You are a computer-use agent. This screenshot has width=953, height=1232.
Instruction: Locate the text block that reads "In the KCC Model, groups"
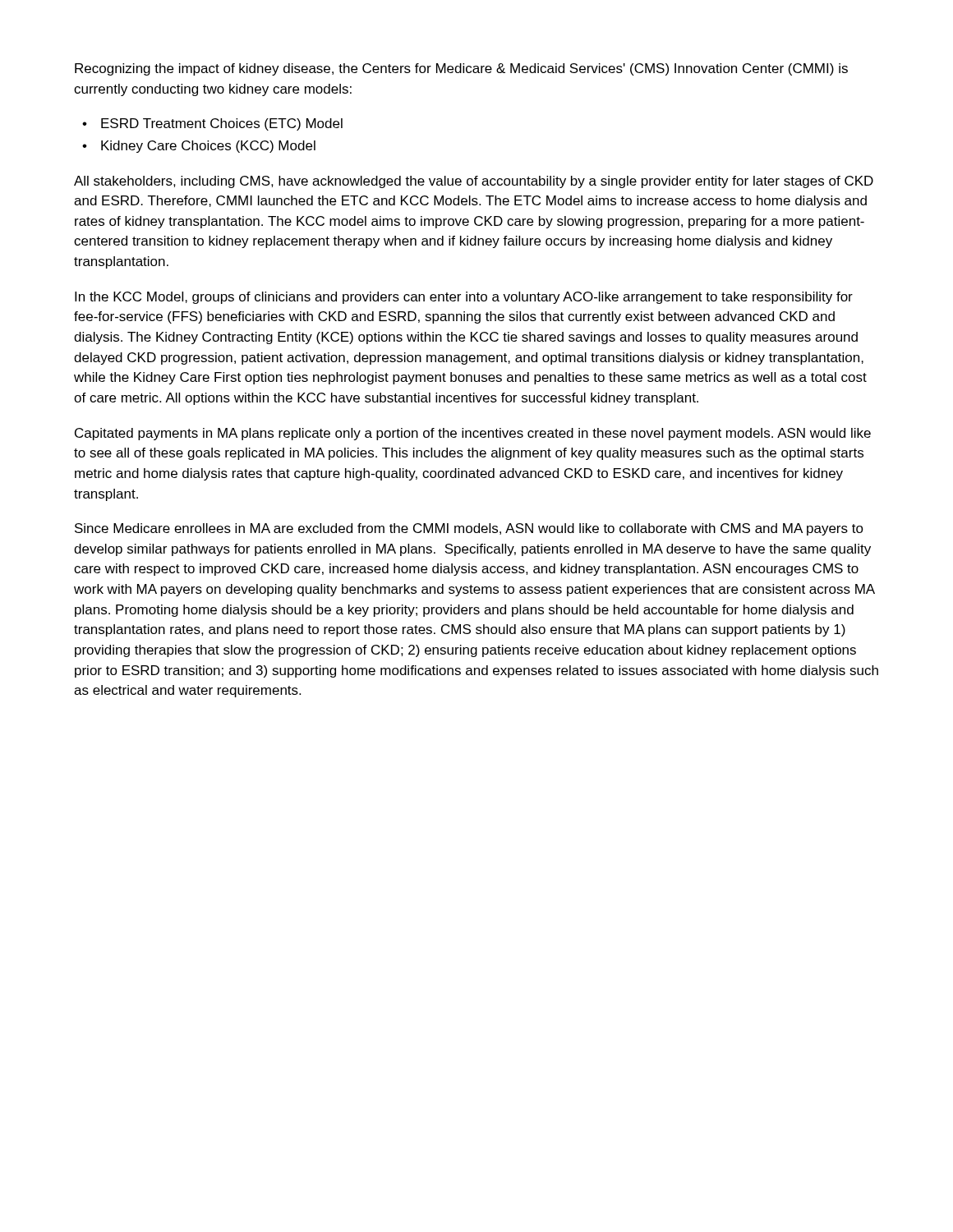coord(470,347)
